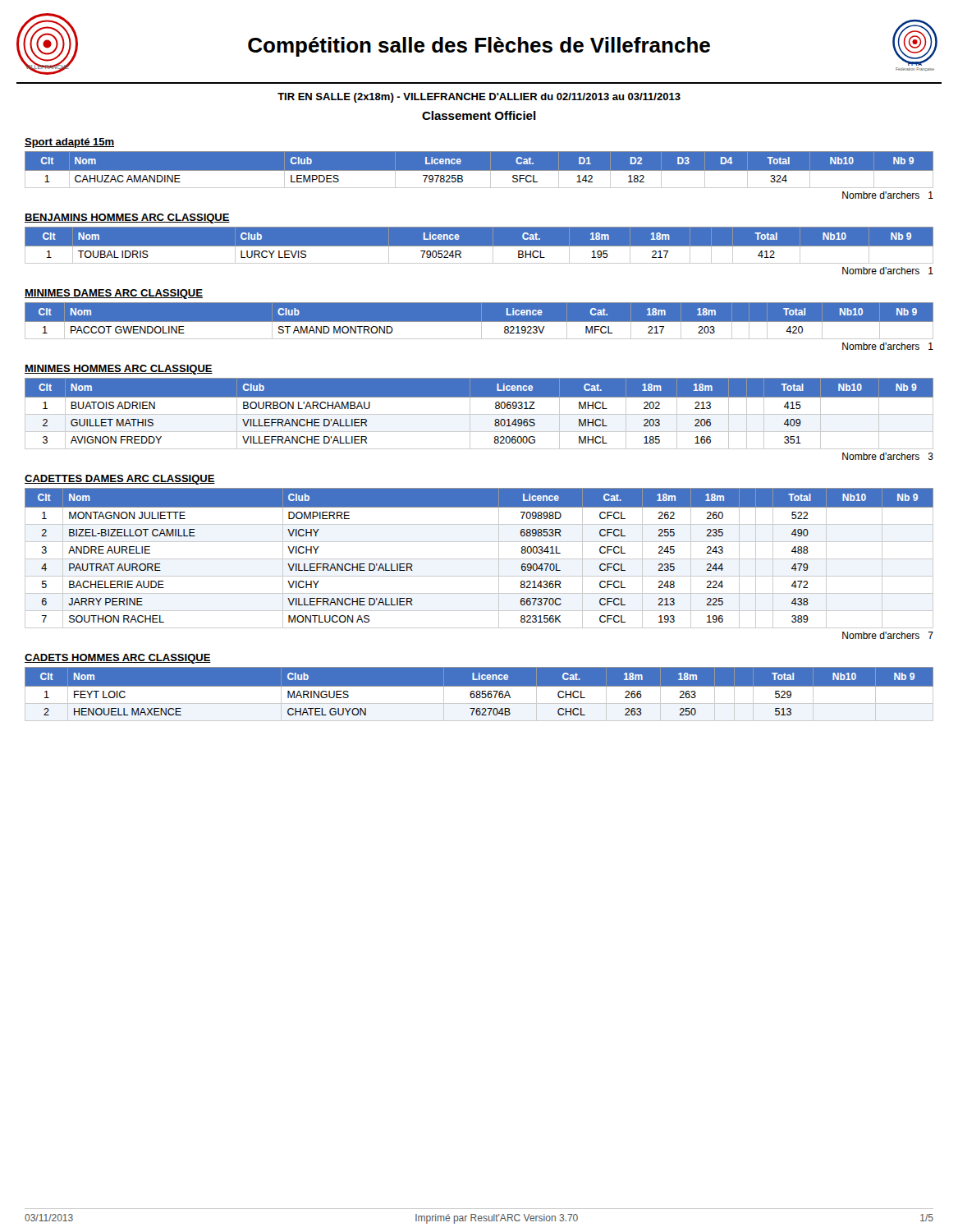The width and height of the screenshot is (958, 1232).
Task: Point to "MINIMES HOMMES ARC CLASSIQUE"
Action: point(118,368)
